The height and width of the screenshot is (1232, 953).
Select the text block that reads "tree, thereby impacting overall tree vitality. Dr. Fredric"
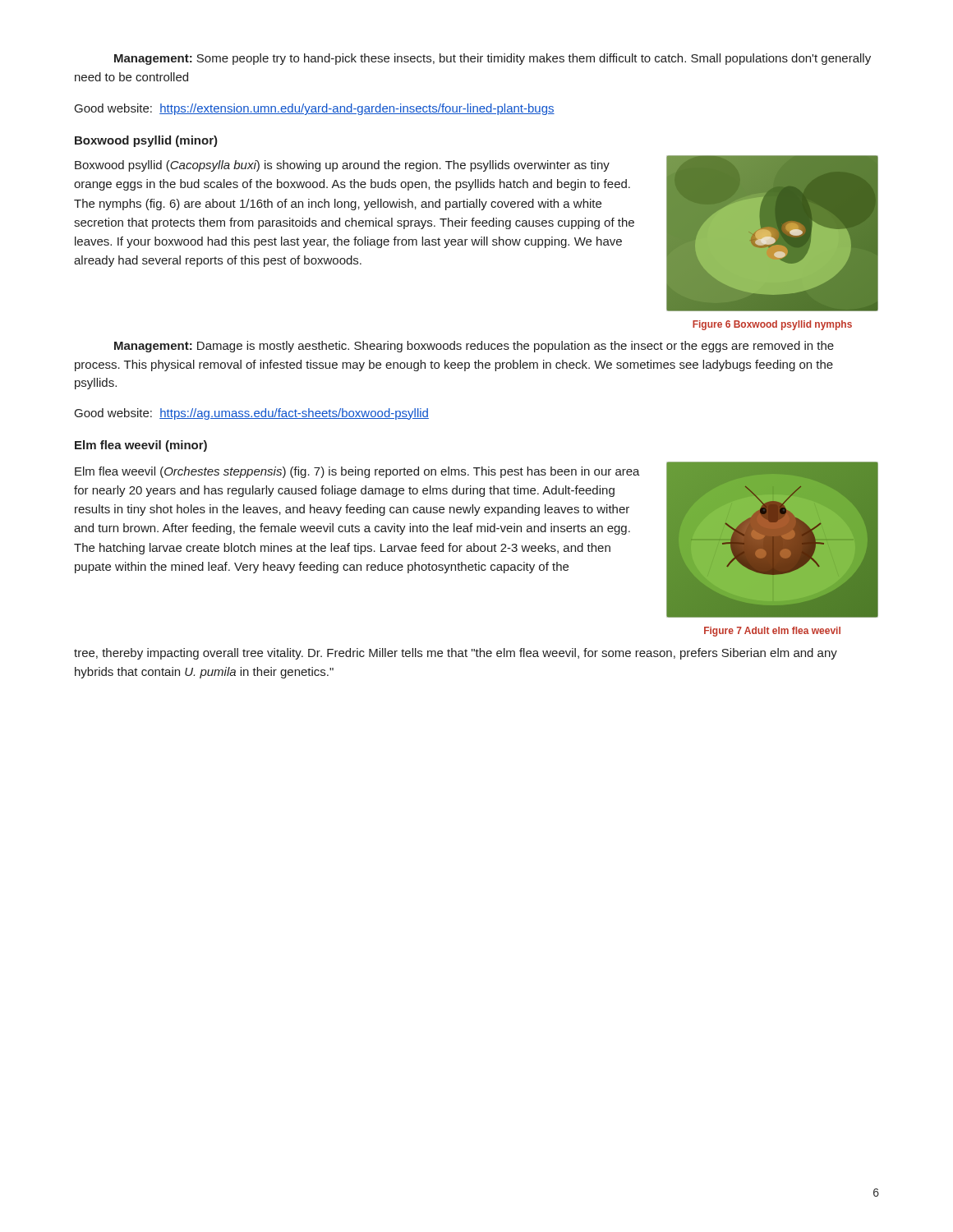455,662
